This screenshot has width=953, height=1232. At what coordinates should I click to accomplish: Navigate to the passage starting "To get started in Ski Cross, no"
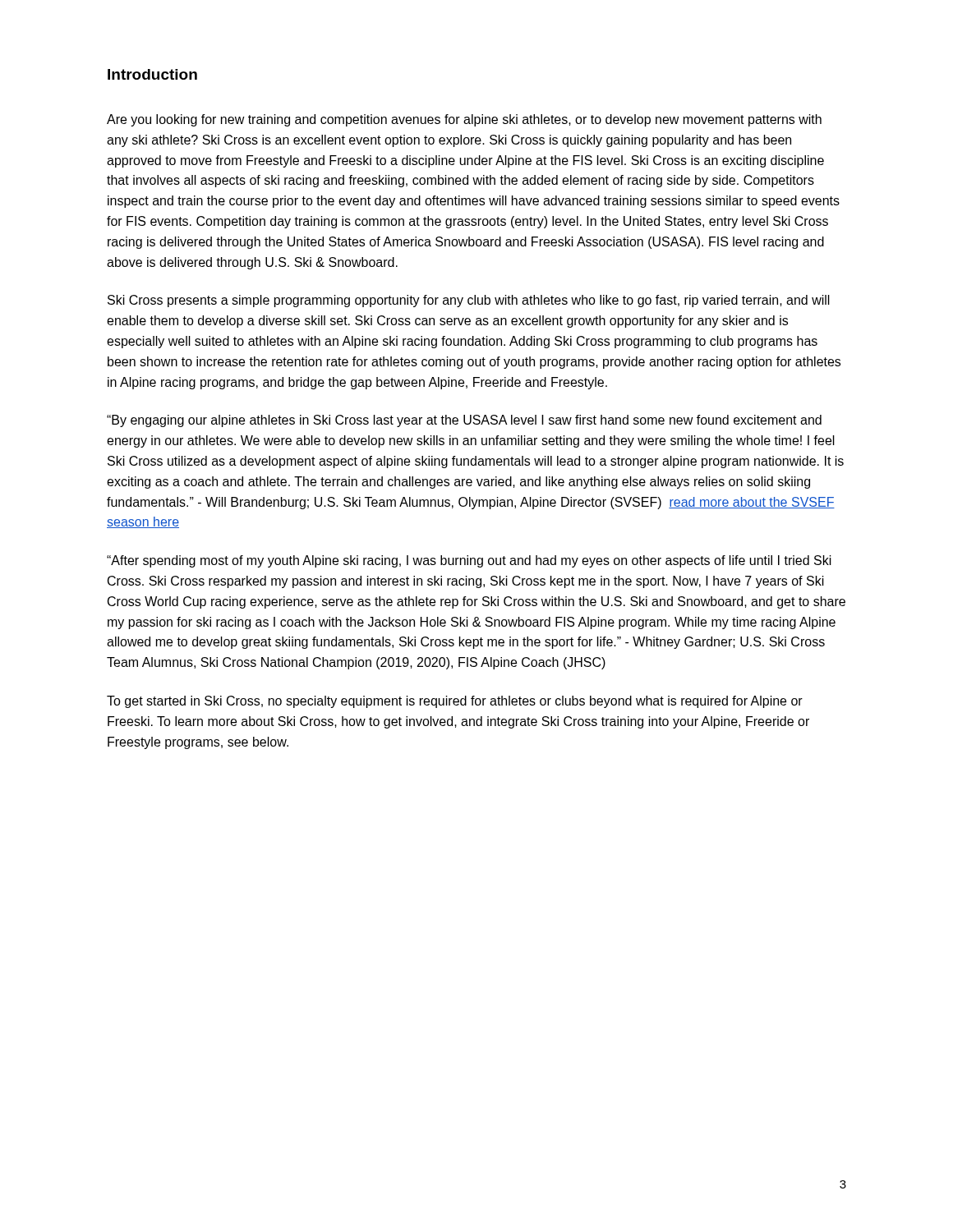coord(476,722)
